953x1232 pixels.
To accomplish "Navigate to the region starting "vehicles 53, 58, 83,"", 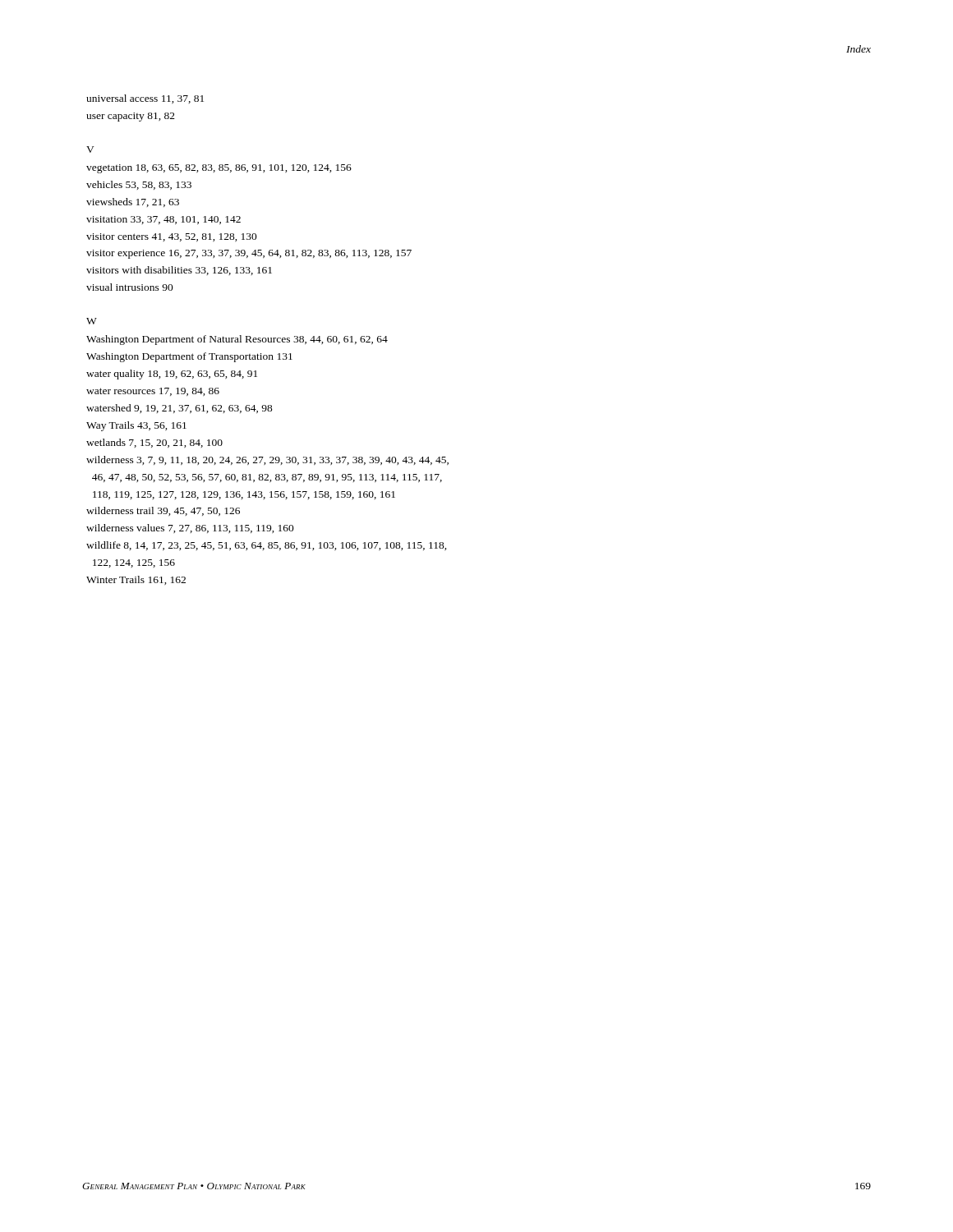I will click(x=139, y=184).
